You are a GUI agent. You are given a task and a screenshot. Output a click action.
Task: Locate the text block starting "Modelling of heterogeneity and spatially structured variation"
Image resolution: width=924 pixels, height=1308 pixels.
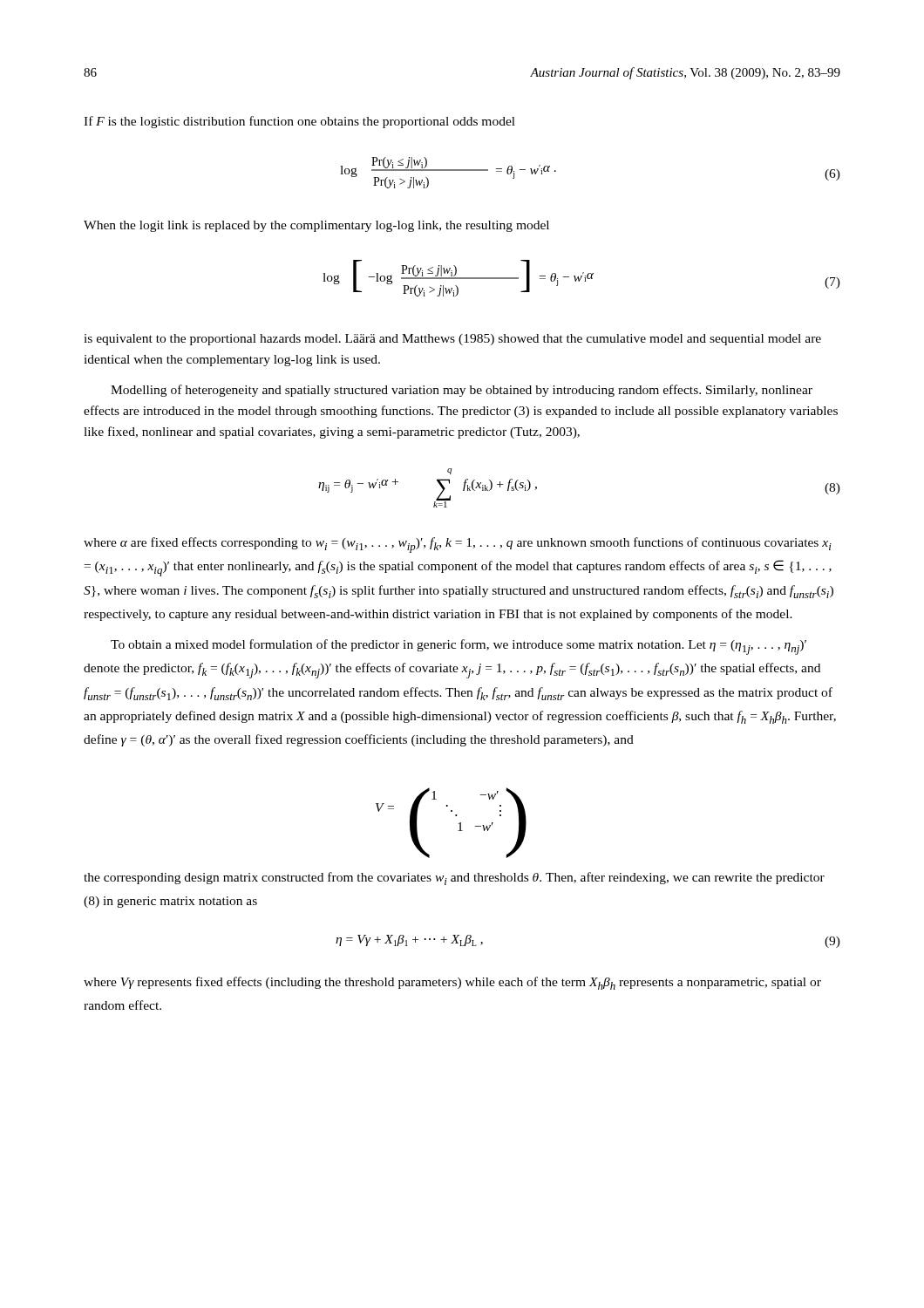pos(462,411)
